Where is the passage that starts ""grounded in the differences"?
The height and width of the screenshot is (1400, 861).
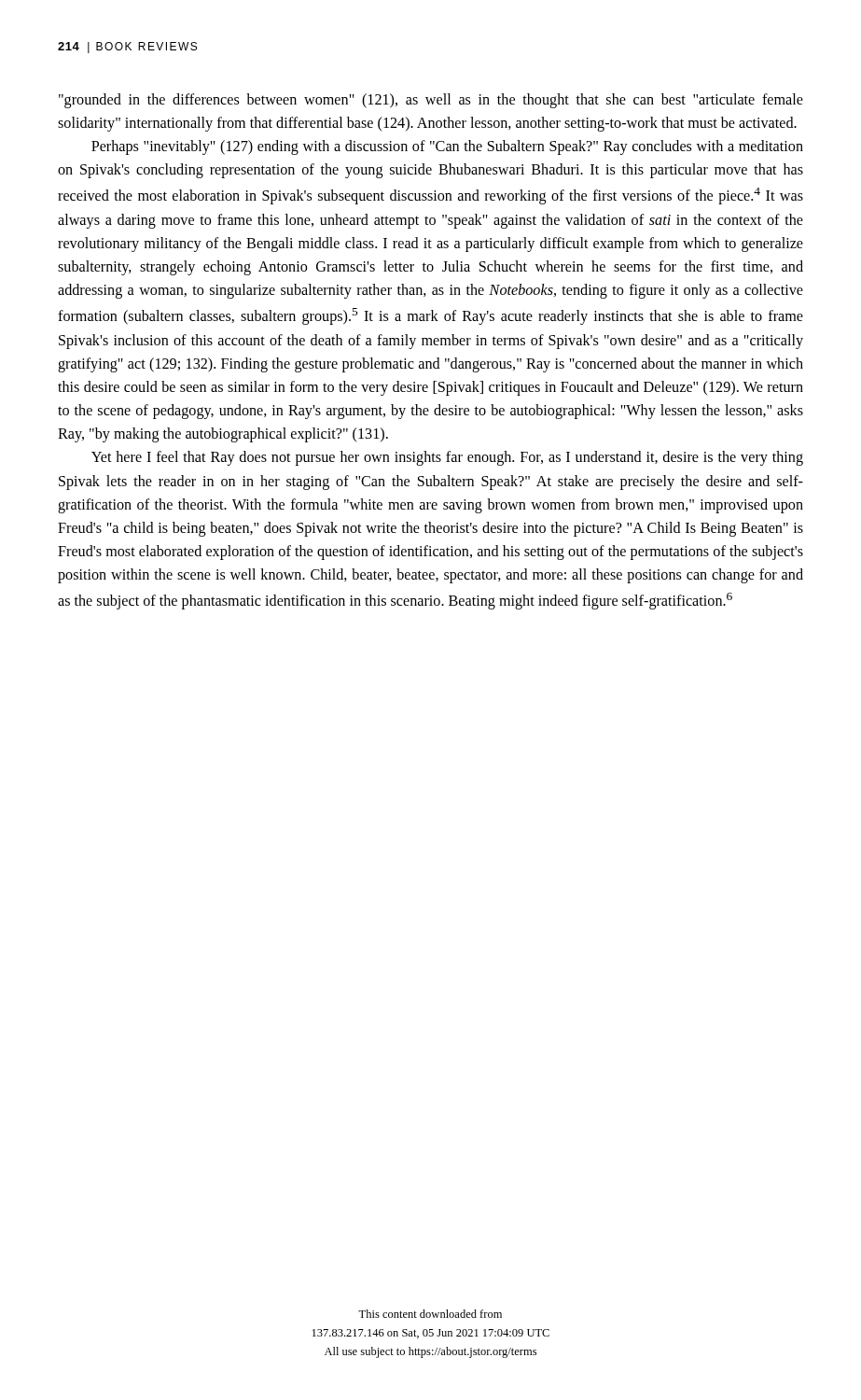pos(430,351)
